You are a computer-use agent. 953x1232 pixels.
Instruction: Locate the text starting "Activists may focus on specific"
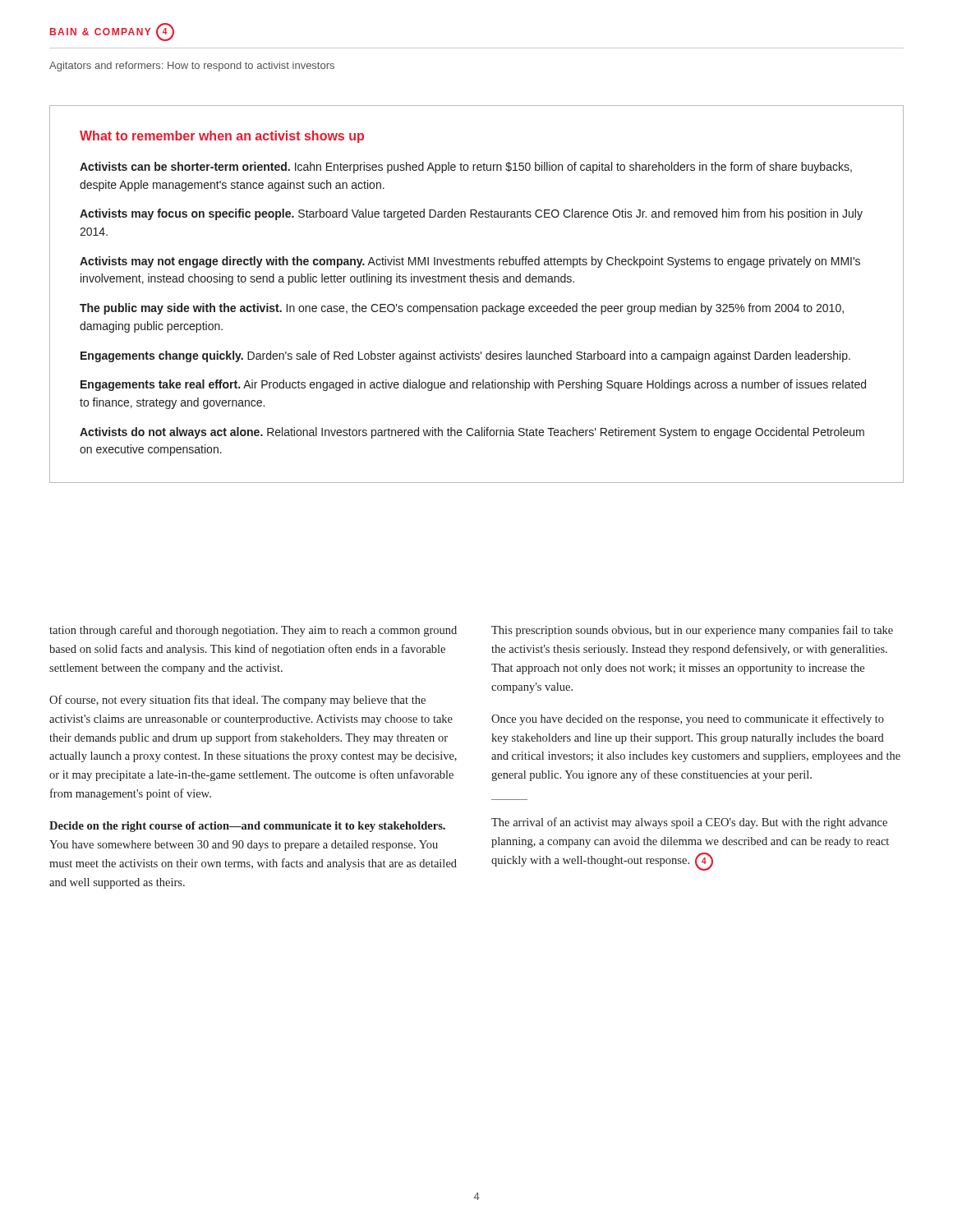click(471, 223)
